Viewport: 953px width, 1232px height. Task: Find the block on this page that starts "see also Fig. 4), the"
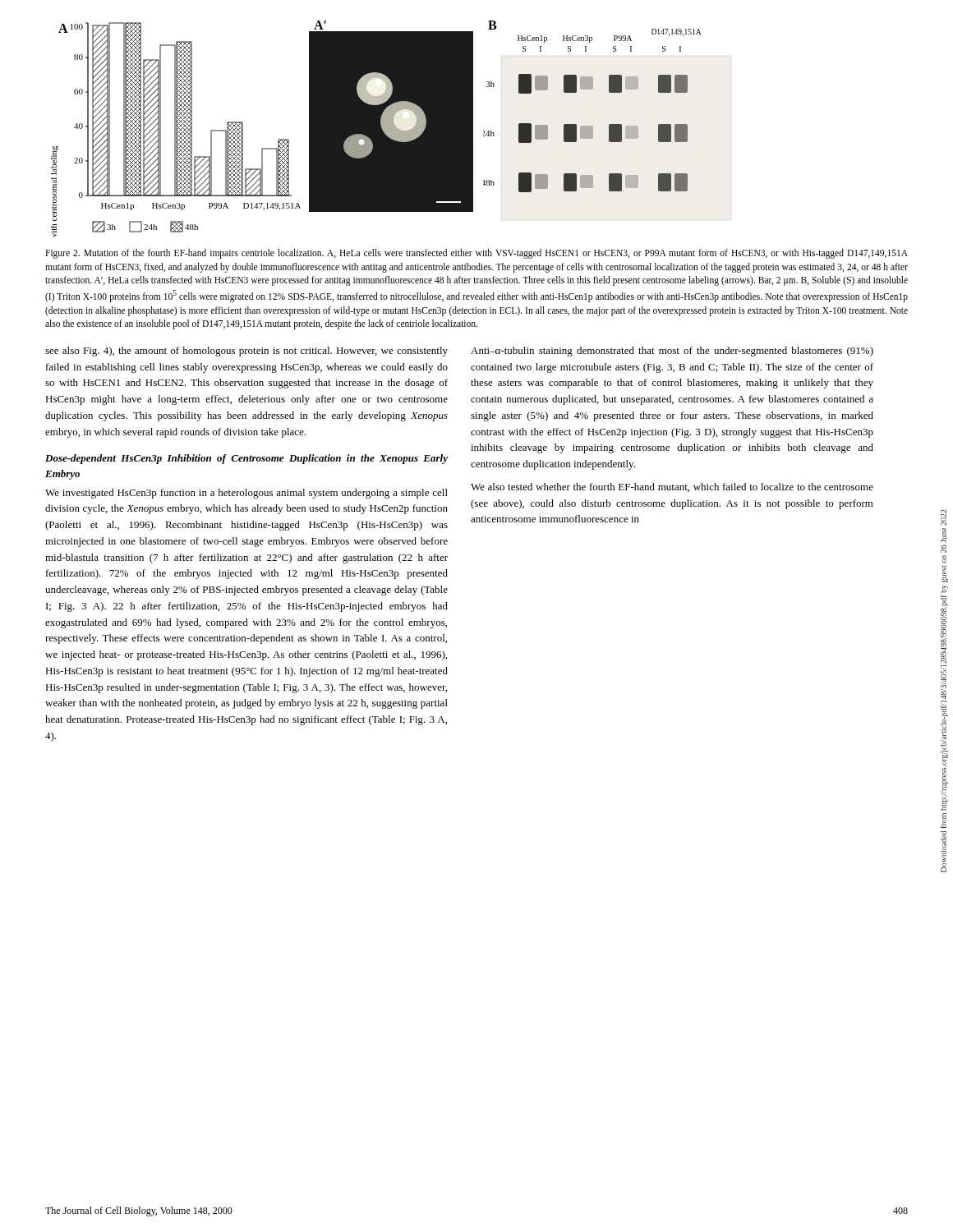click(x=246, y=391)
